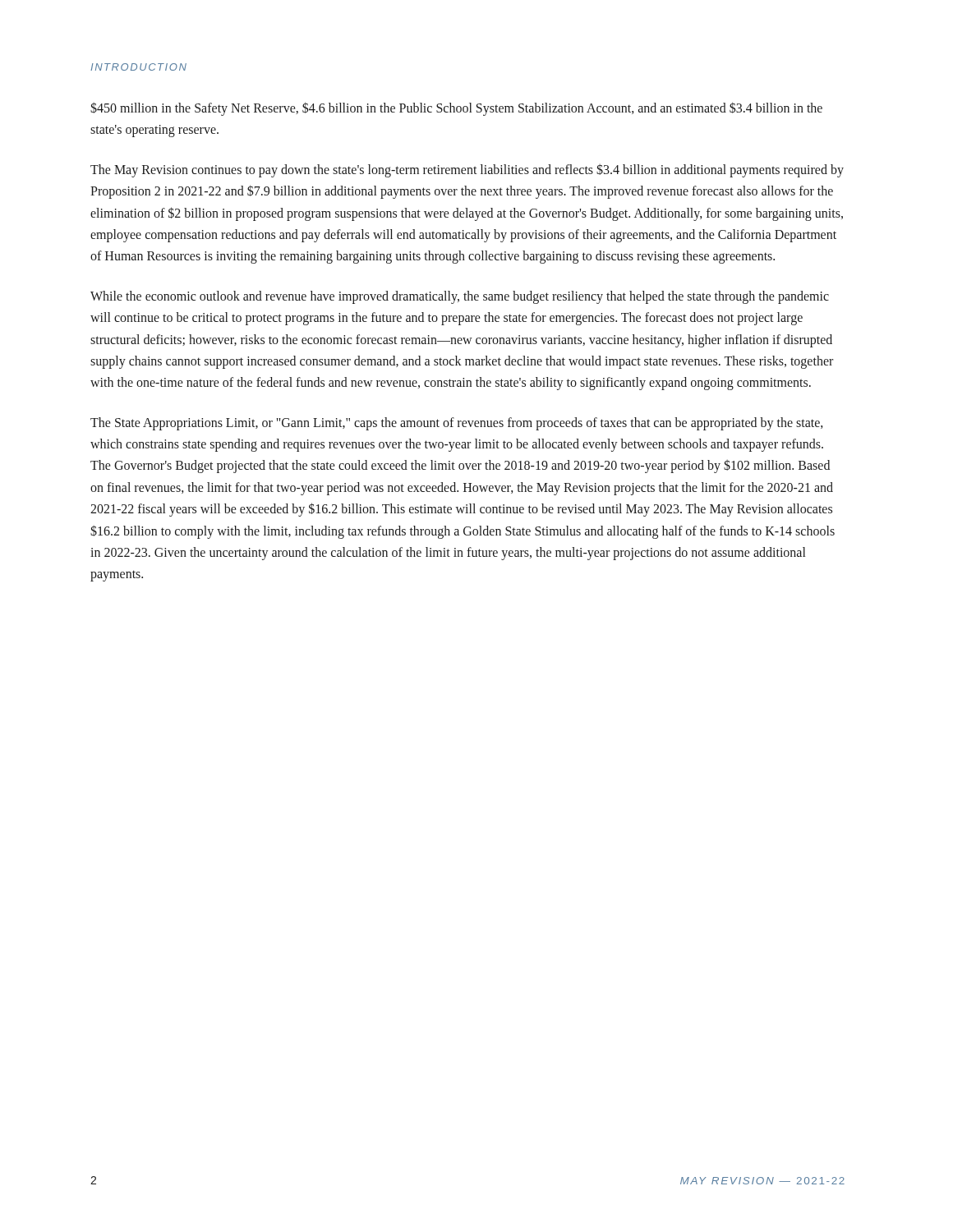Navigate to the block starting "The State Appropriations Limit, or "Gann Limit,""
The height and width of the screenshot is (1232, 953).
tap(463, 498)
